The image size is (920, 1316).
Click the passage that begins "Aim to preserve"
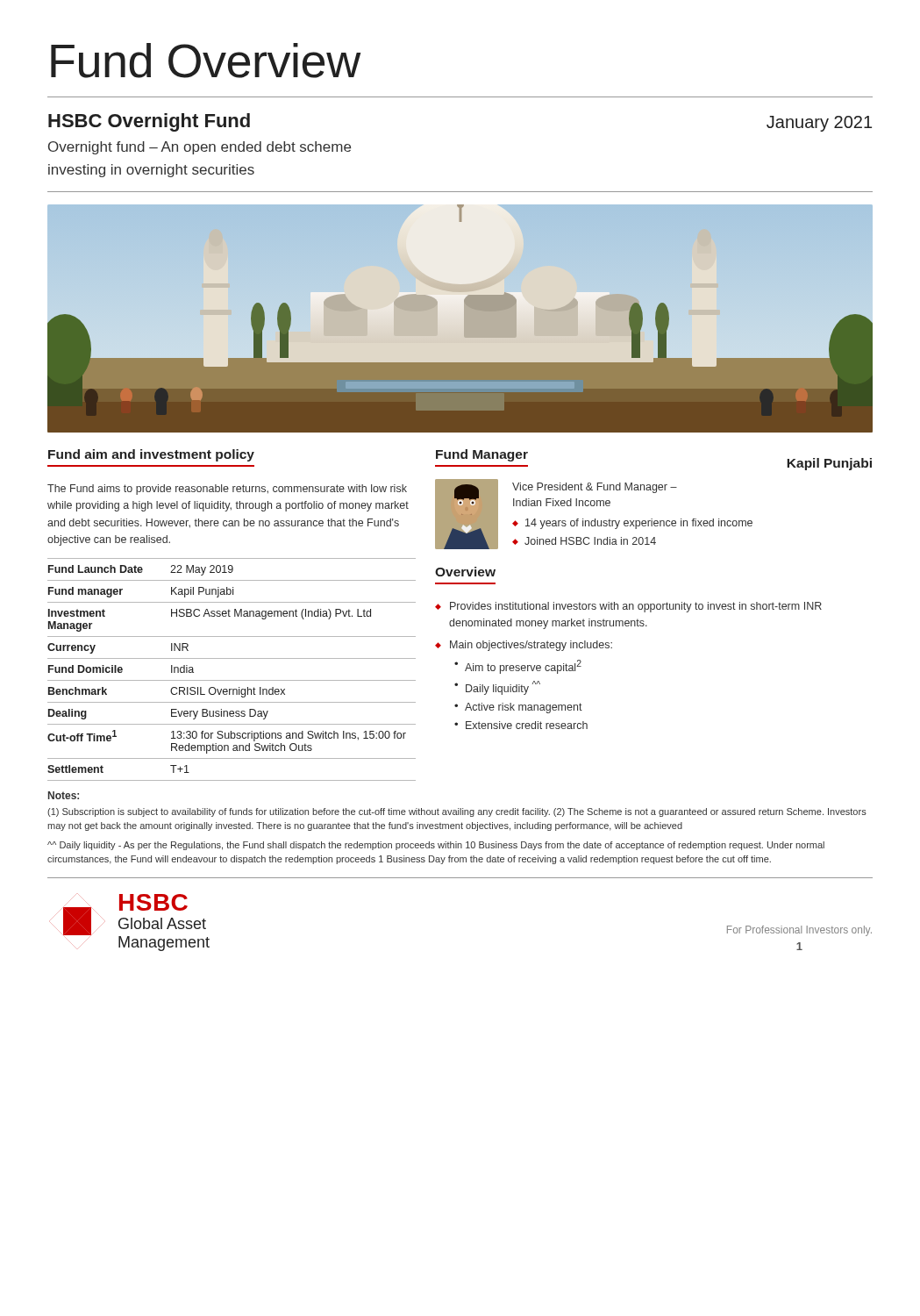coord(523,666)
